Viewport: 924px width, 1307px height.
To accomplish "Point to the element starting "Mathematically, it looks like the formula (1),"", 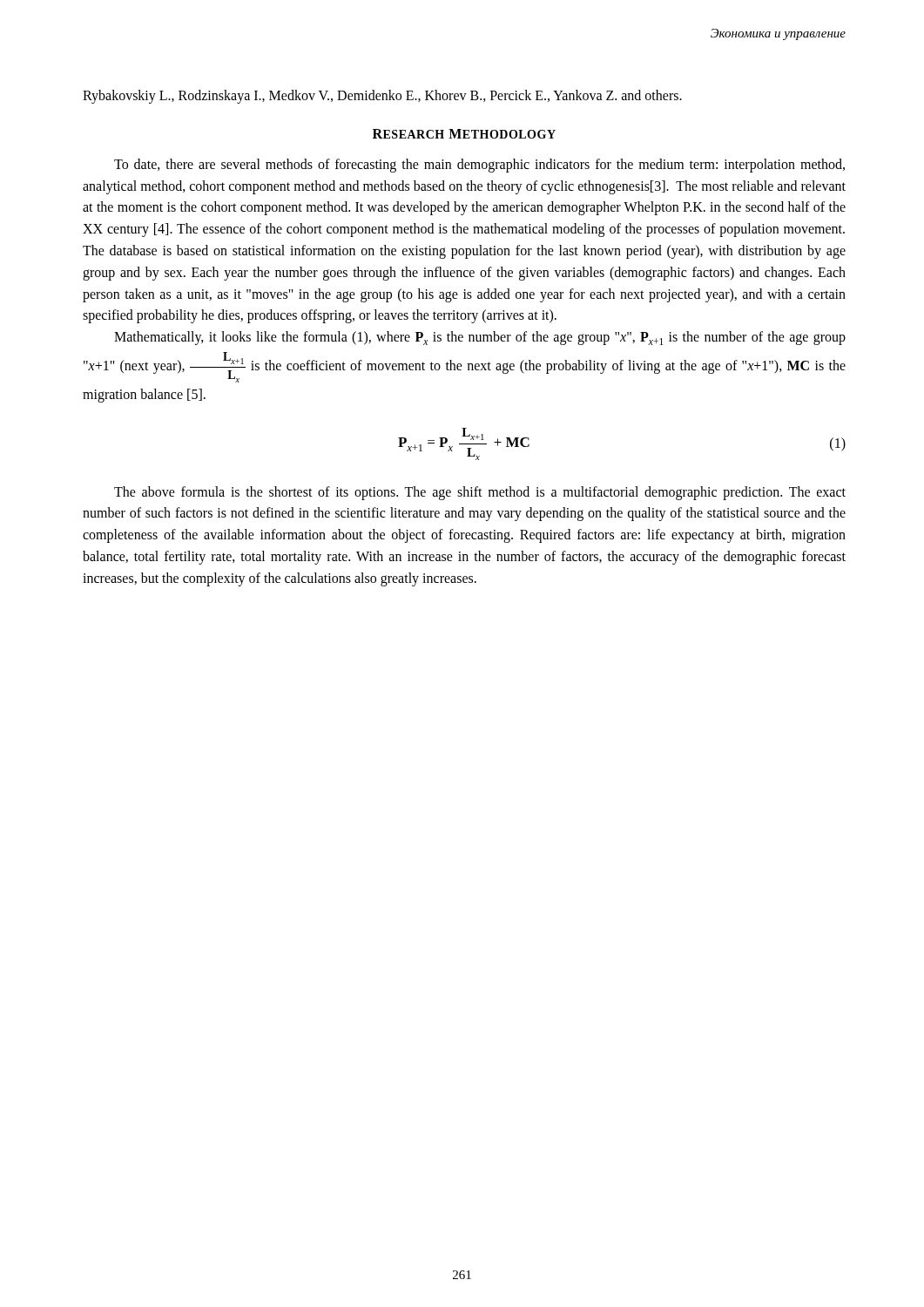I will [x=464, y=366].
